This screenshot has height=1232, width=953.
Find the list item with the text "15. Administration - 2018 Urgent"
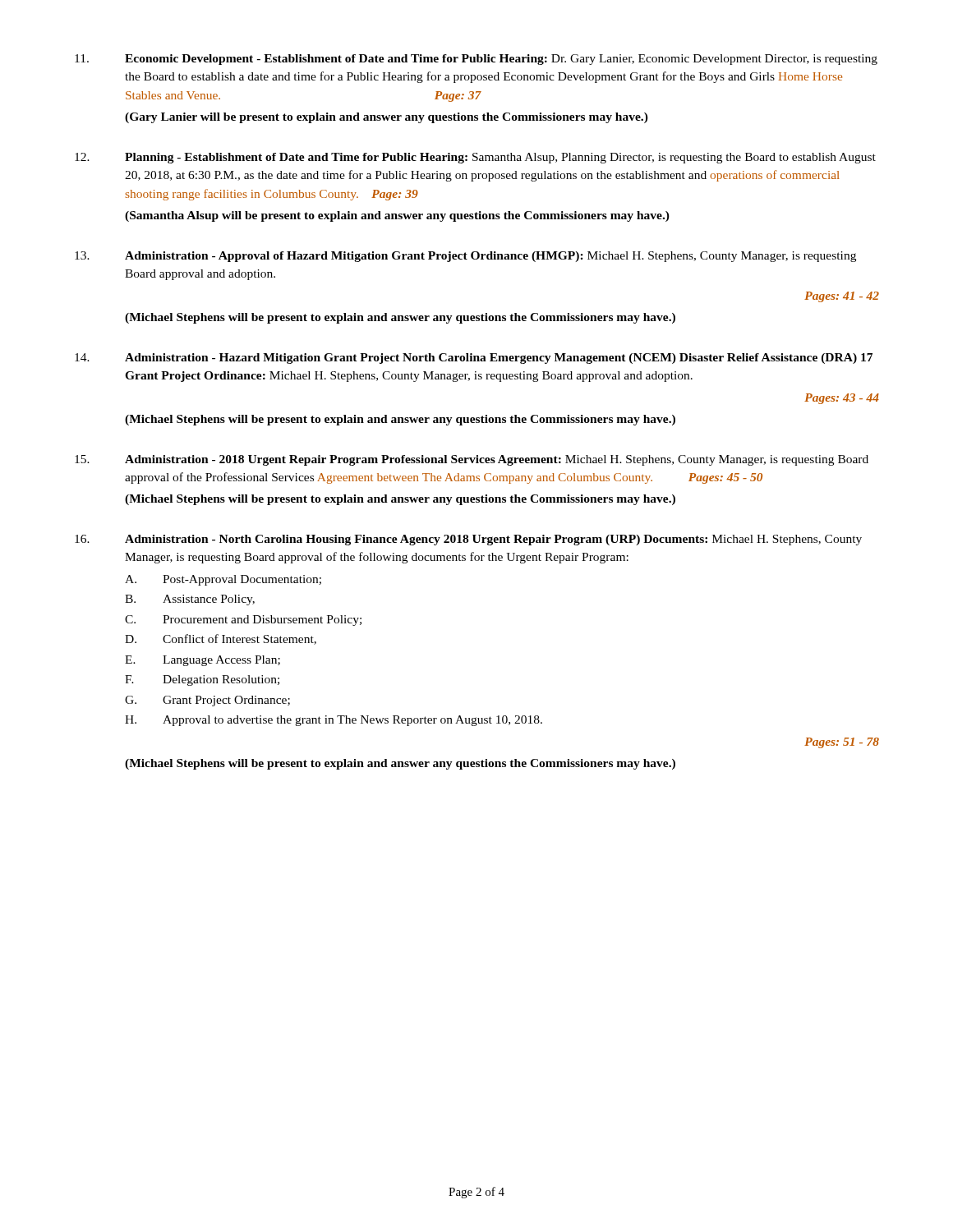pyautogui.click(x=476, y=481)
